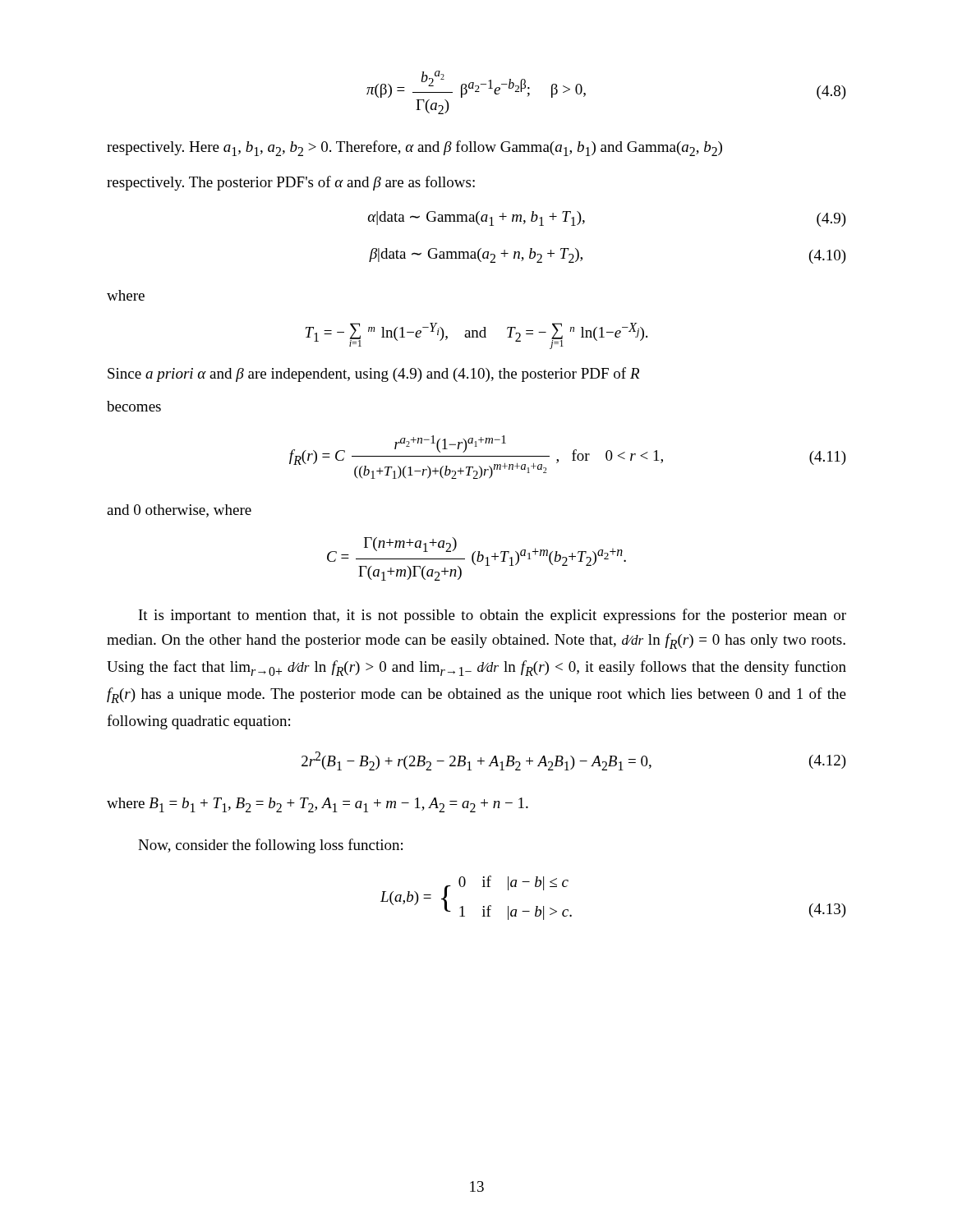Viewport: 953px width, 1232px height.
Task: Click on the block starting "α|data ∼ Gamma(a1"
Action: [477, 219]
